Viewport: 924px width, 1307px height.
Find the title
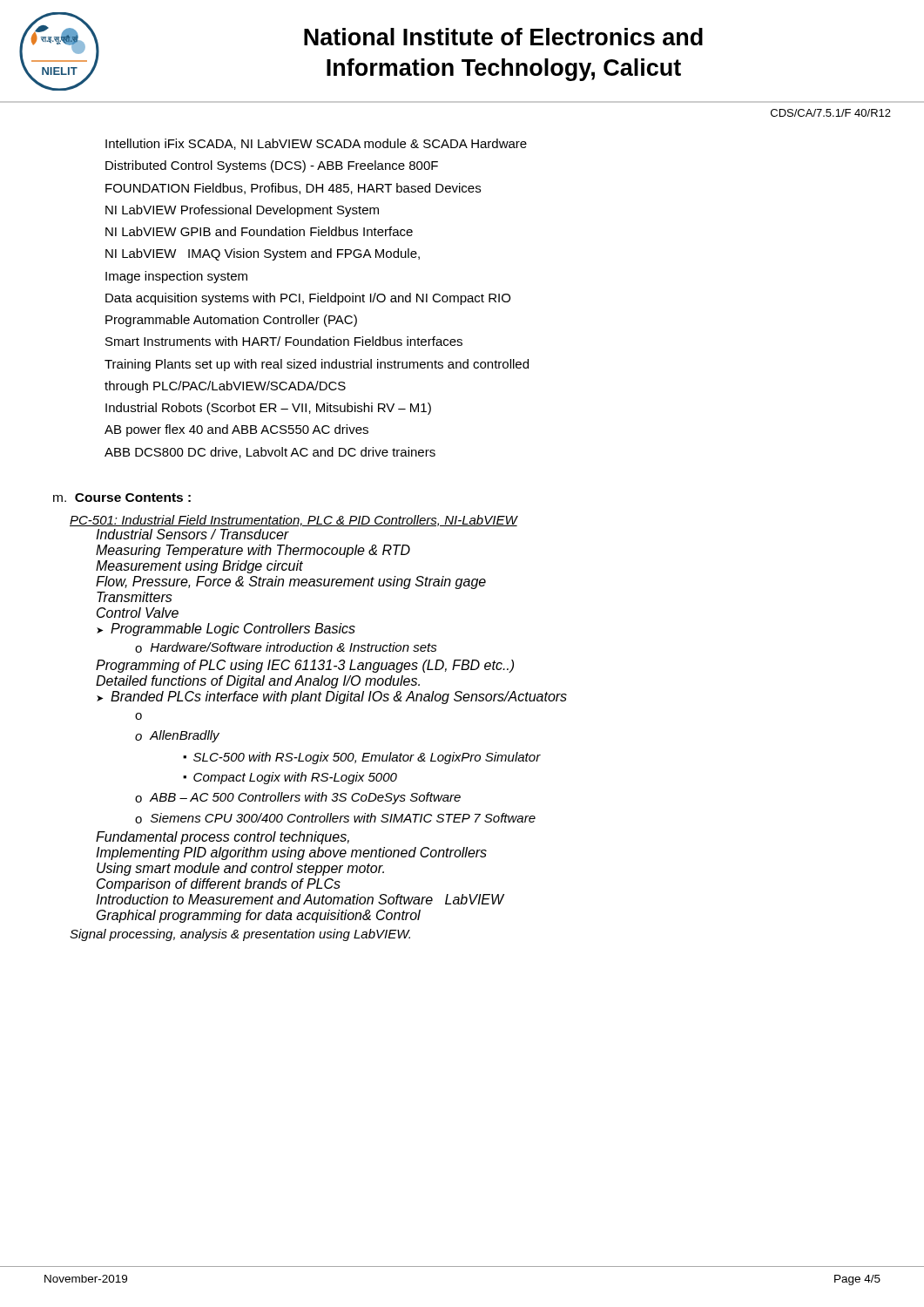point(471,520)
